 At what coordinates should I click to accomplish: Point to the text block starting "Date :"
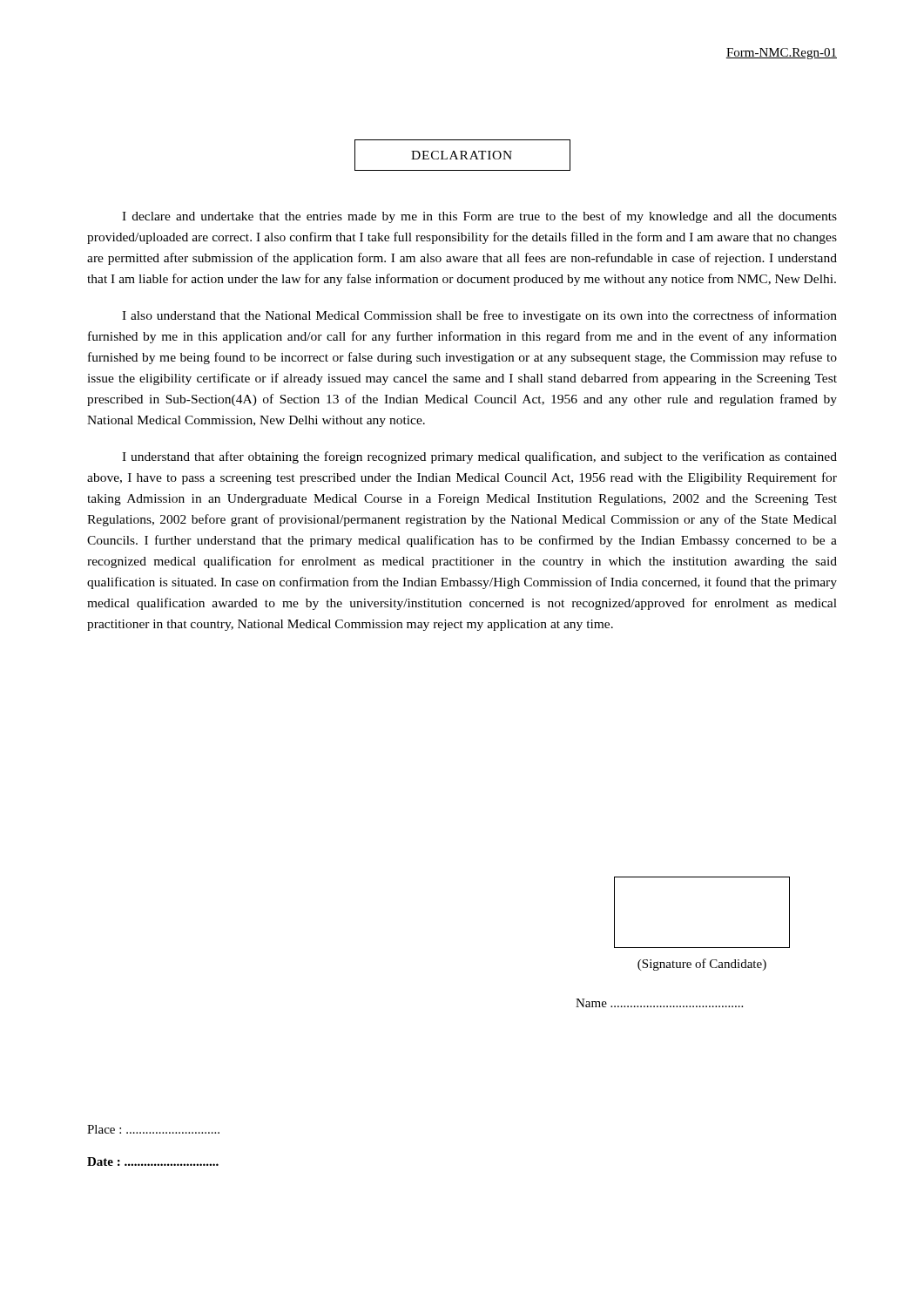pos(153,1161)
